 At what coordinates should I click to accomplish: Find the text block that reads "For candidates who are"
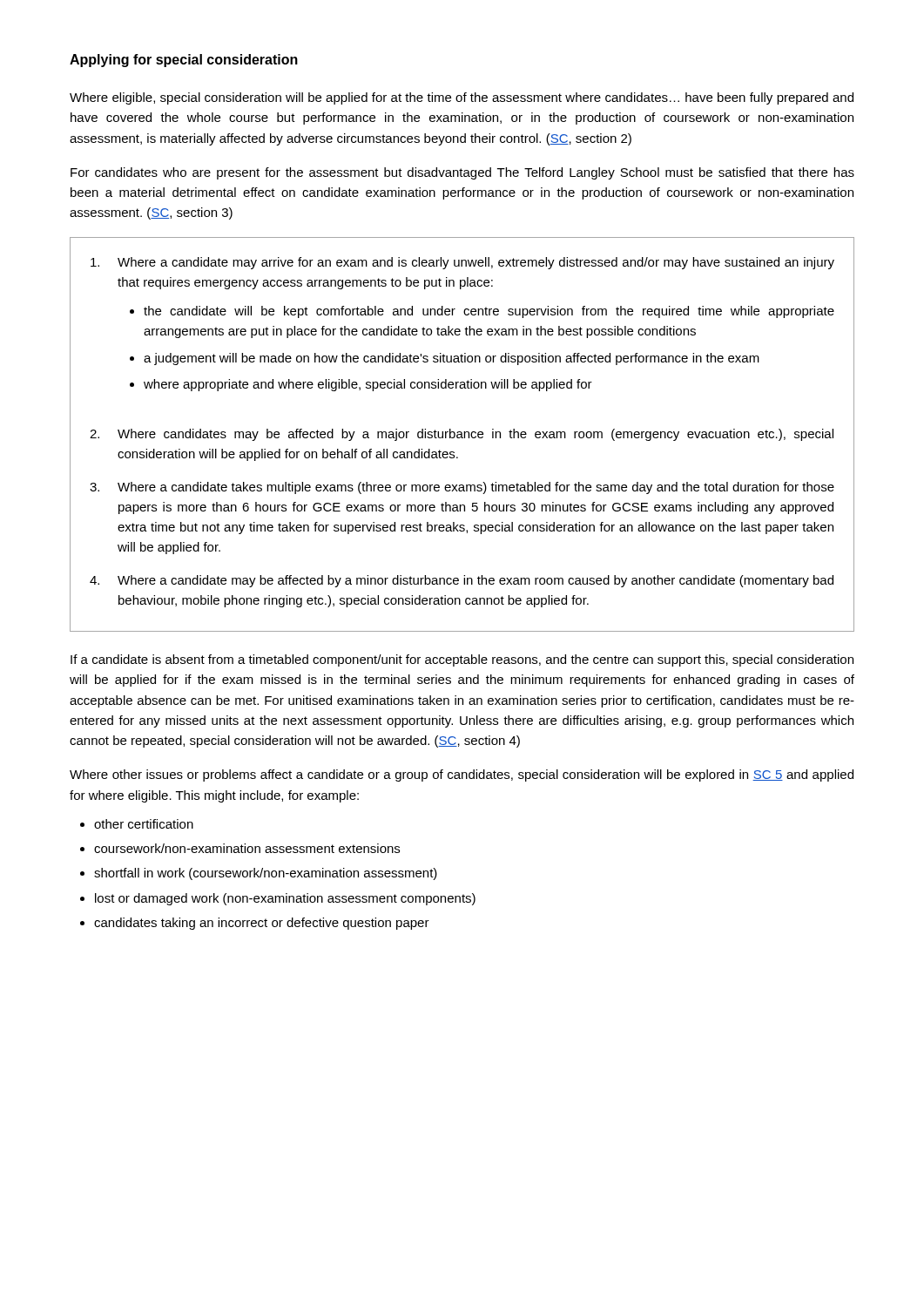462,192
